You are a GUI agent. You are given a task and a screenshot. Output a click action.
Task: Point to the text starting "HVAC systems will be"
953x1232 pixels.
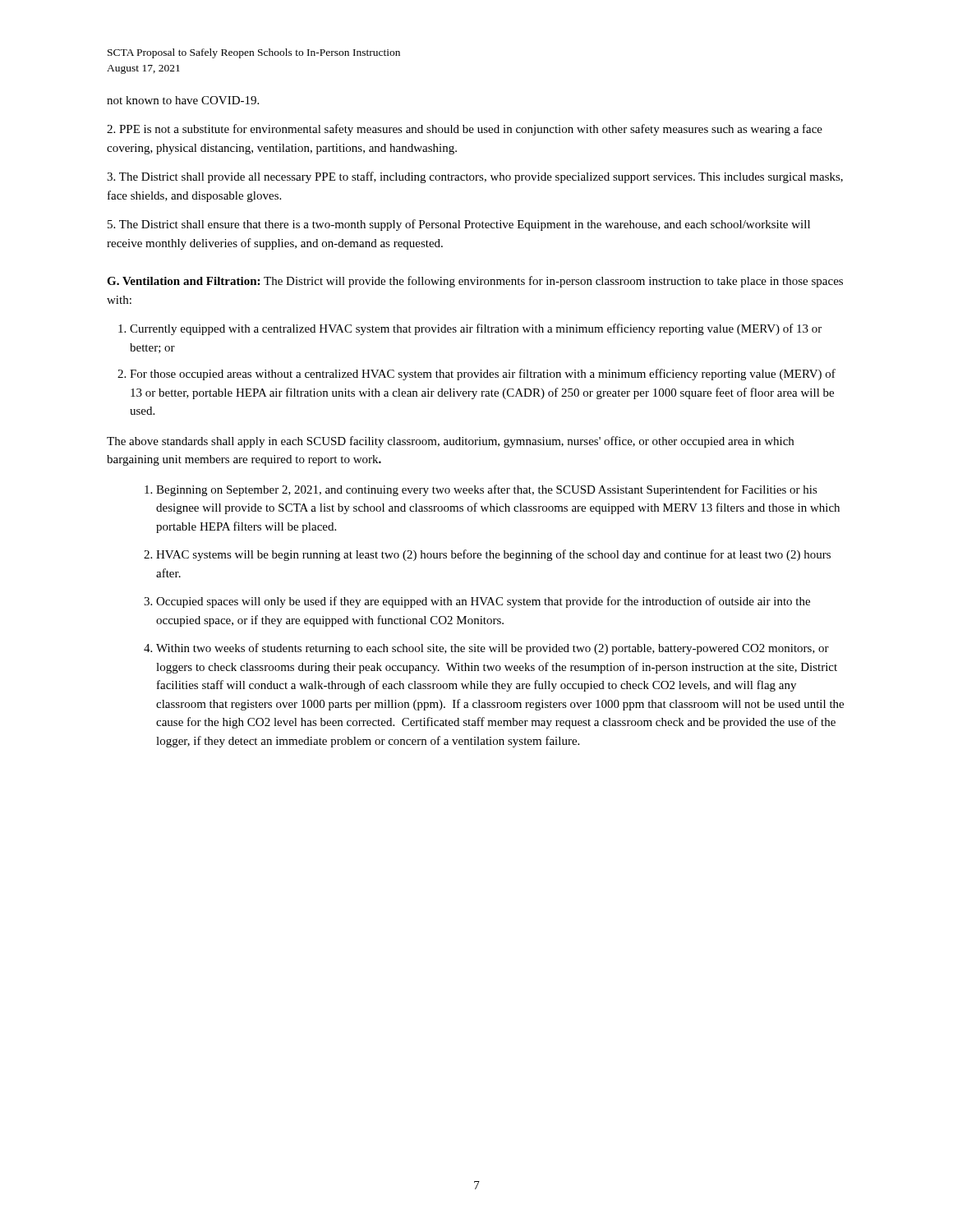pyautogui.click(x=494, y=564)
